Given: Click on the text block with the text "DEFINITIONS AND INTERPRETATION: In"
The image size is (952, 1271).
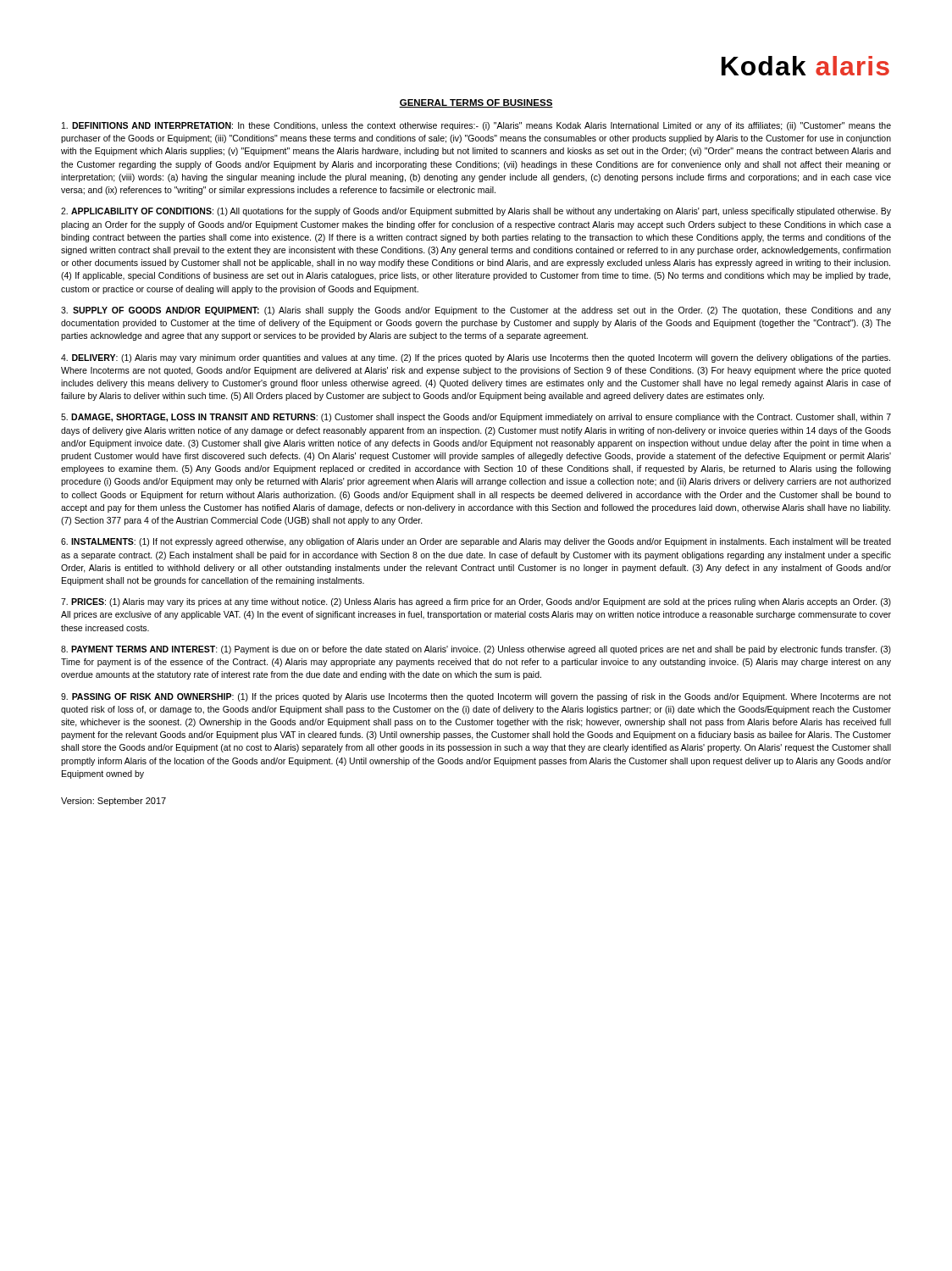Looking at the screenshot, I should 476,158.
